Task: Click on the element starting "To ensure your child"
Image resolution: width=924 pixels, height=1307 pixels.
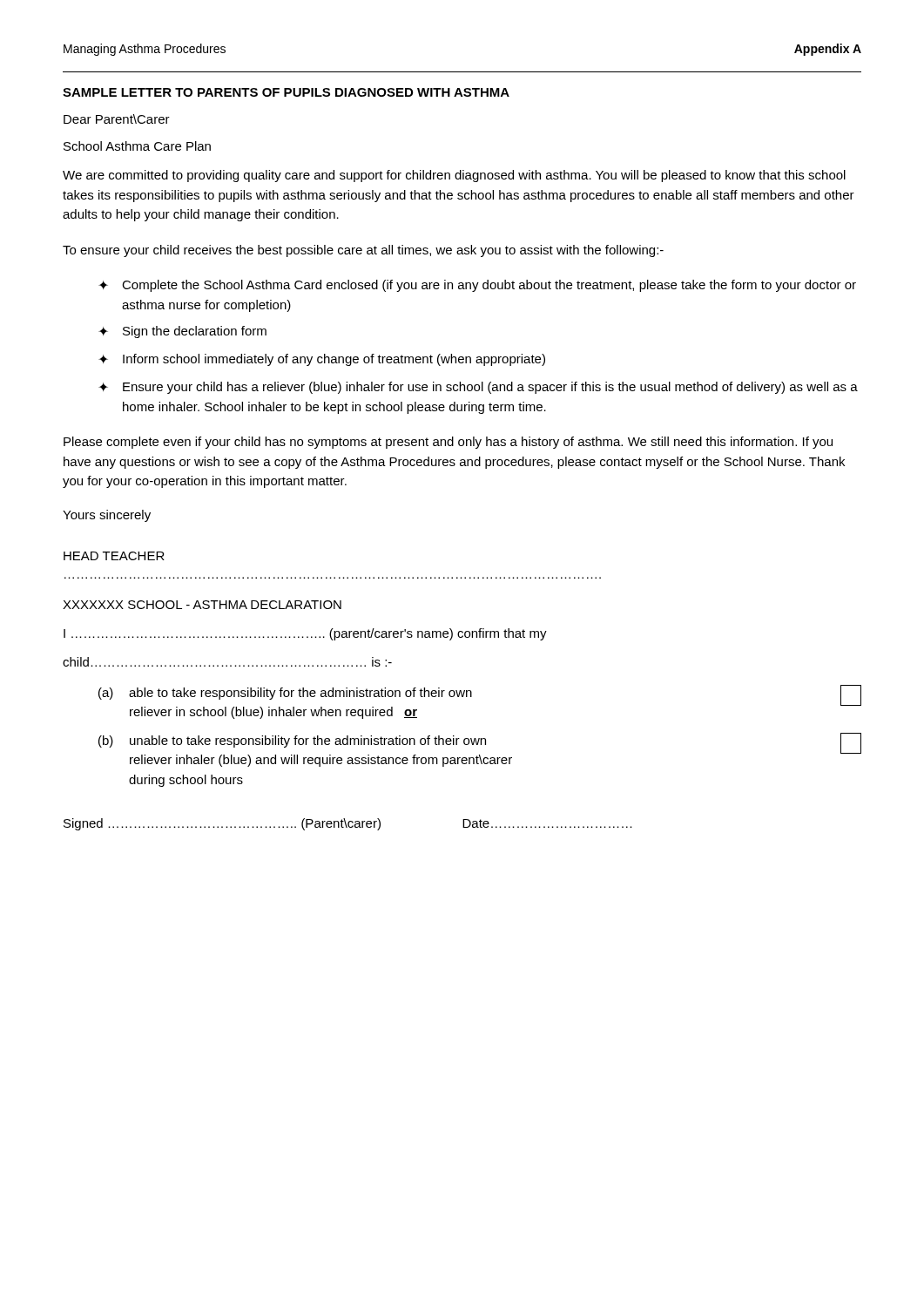Action: point(363,249)
